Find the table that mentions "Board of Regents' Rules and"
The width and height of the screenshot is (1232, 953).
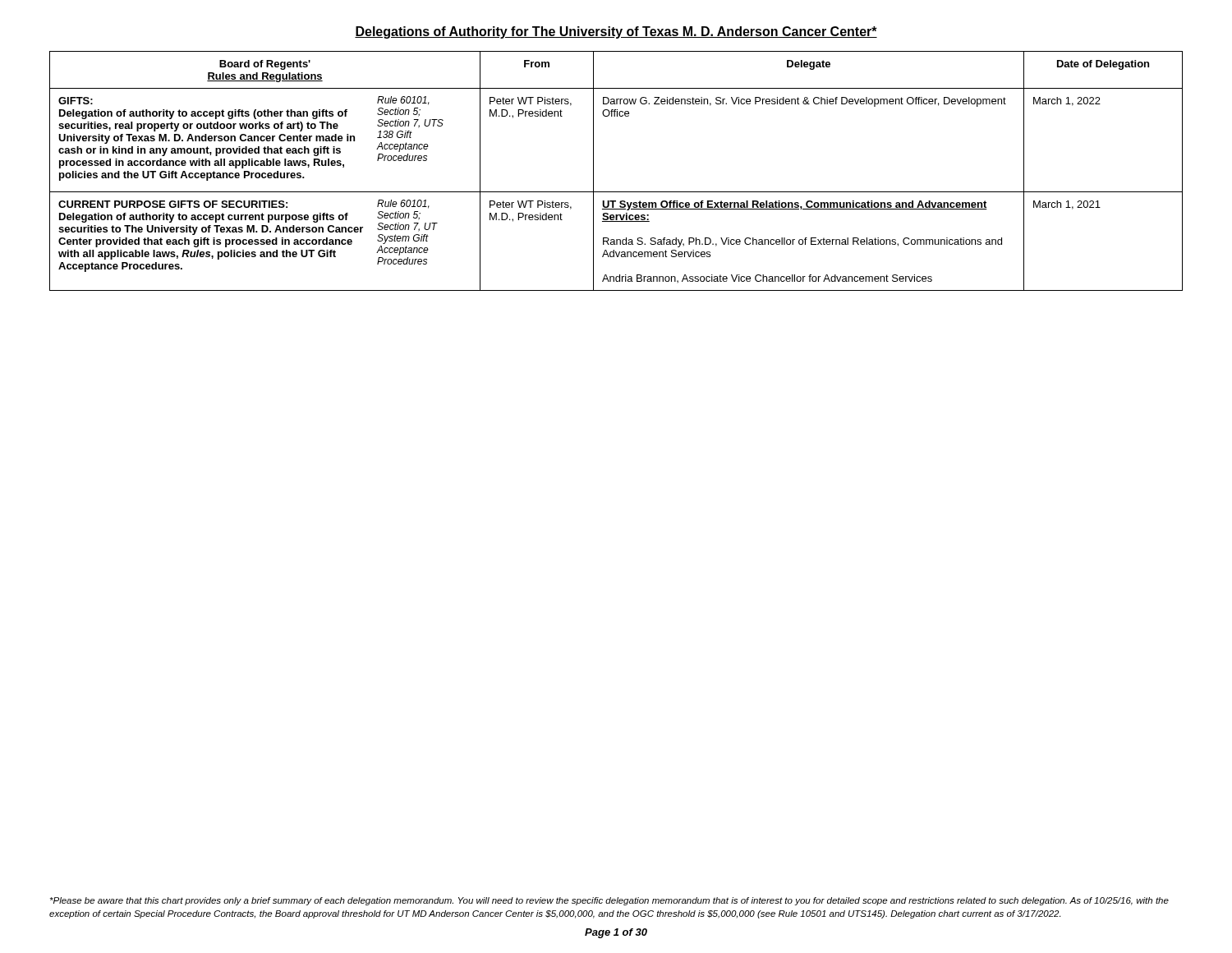pyautogui.click(x=616, y=171)
